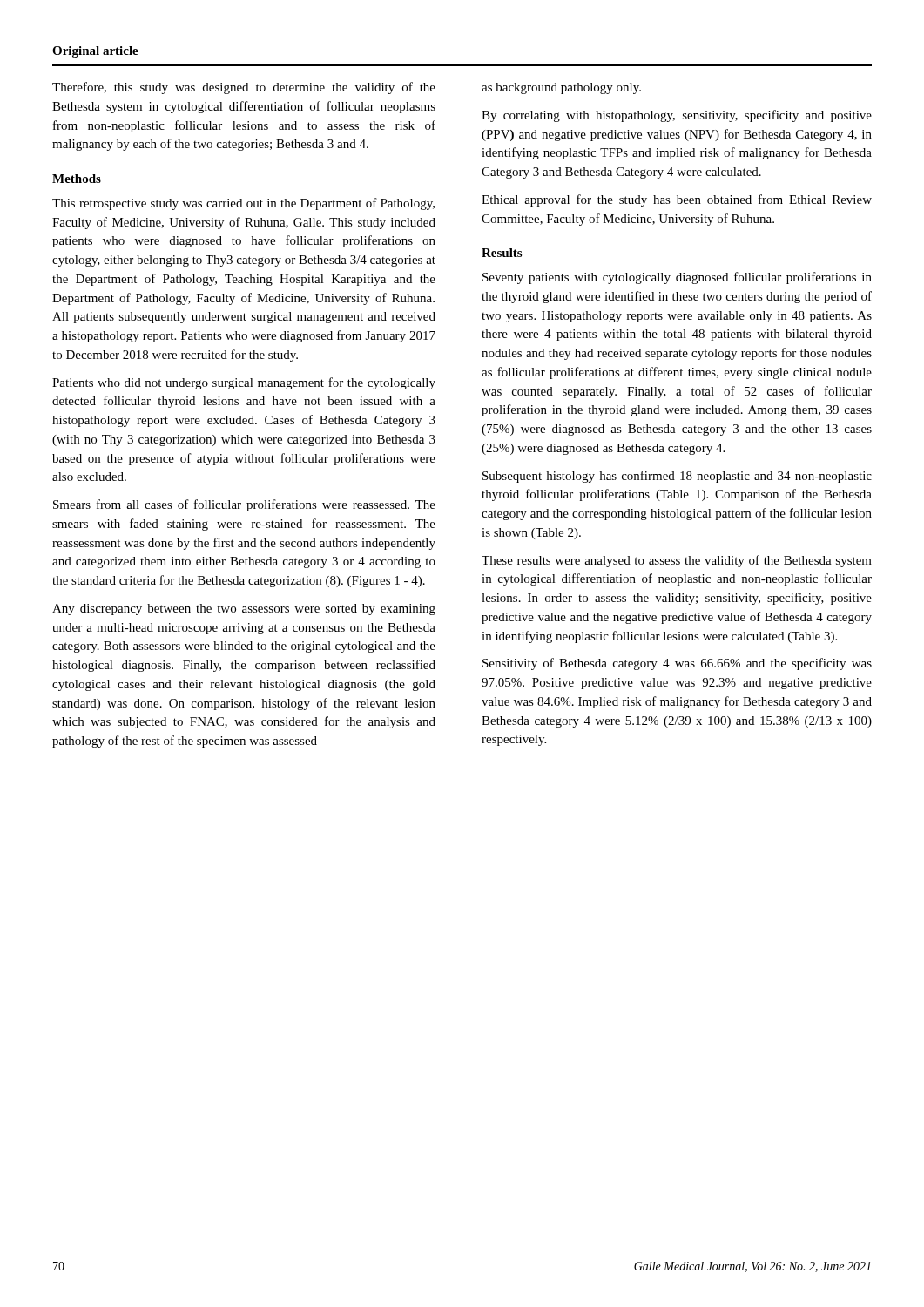This screenshot has width=924, height=1307.
Task: Point to the region starting "Ethical approval for the study has been"
Action: [x=677, y=210]
